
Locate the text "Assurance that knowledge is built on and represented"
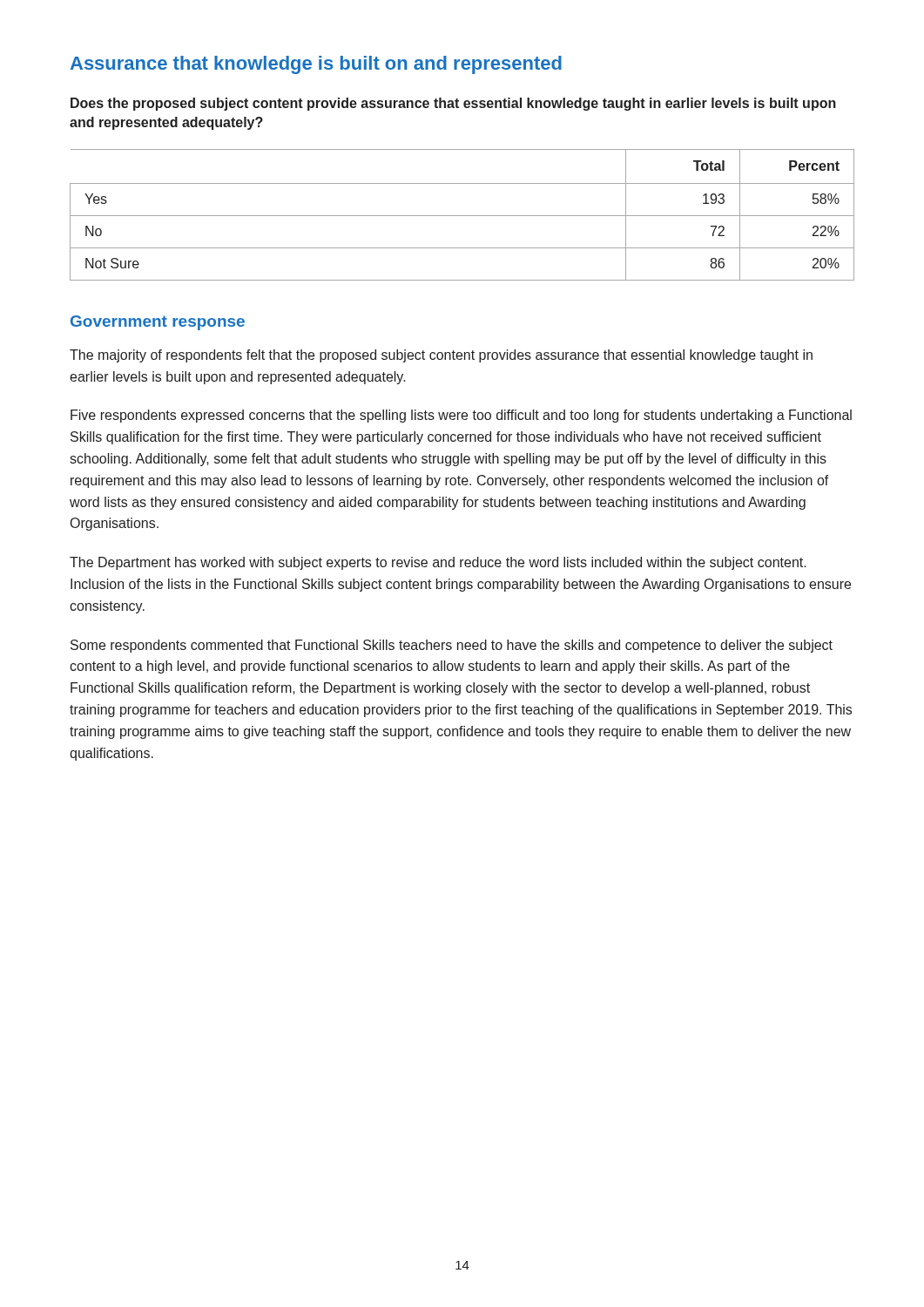[462, 64]
